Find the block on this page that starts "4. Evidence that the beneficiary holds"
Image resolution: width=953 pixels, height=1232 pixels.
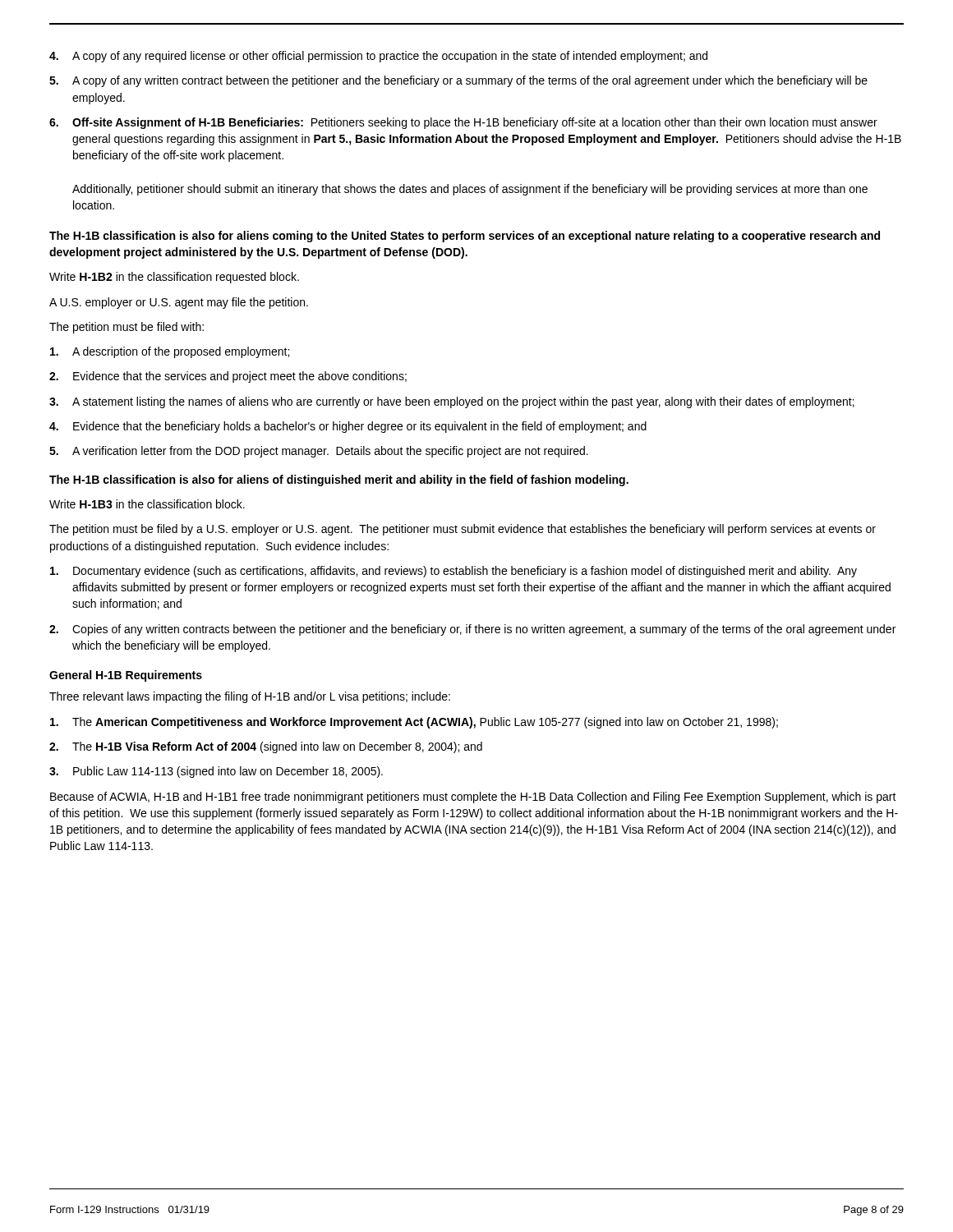pos(476,426)
